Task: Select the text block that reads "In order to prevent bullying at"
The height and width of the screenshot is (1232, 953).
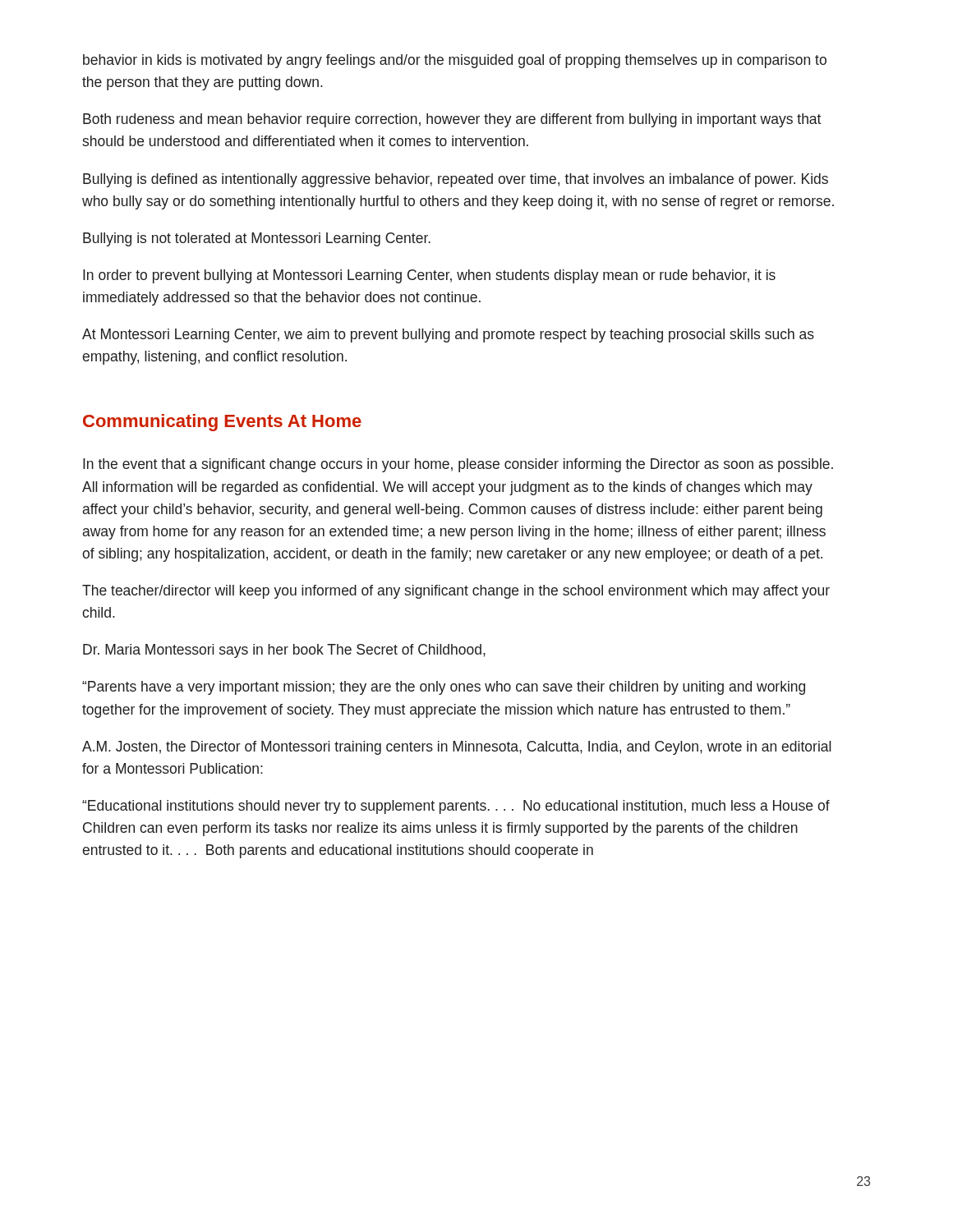Action: 429,286
